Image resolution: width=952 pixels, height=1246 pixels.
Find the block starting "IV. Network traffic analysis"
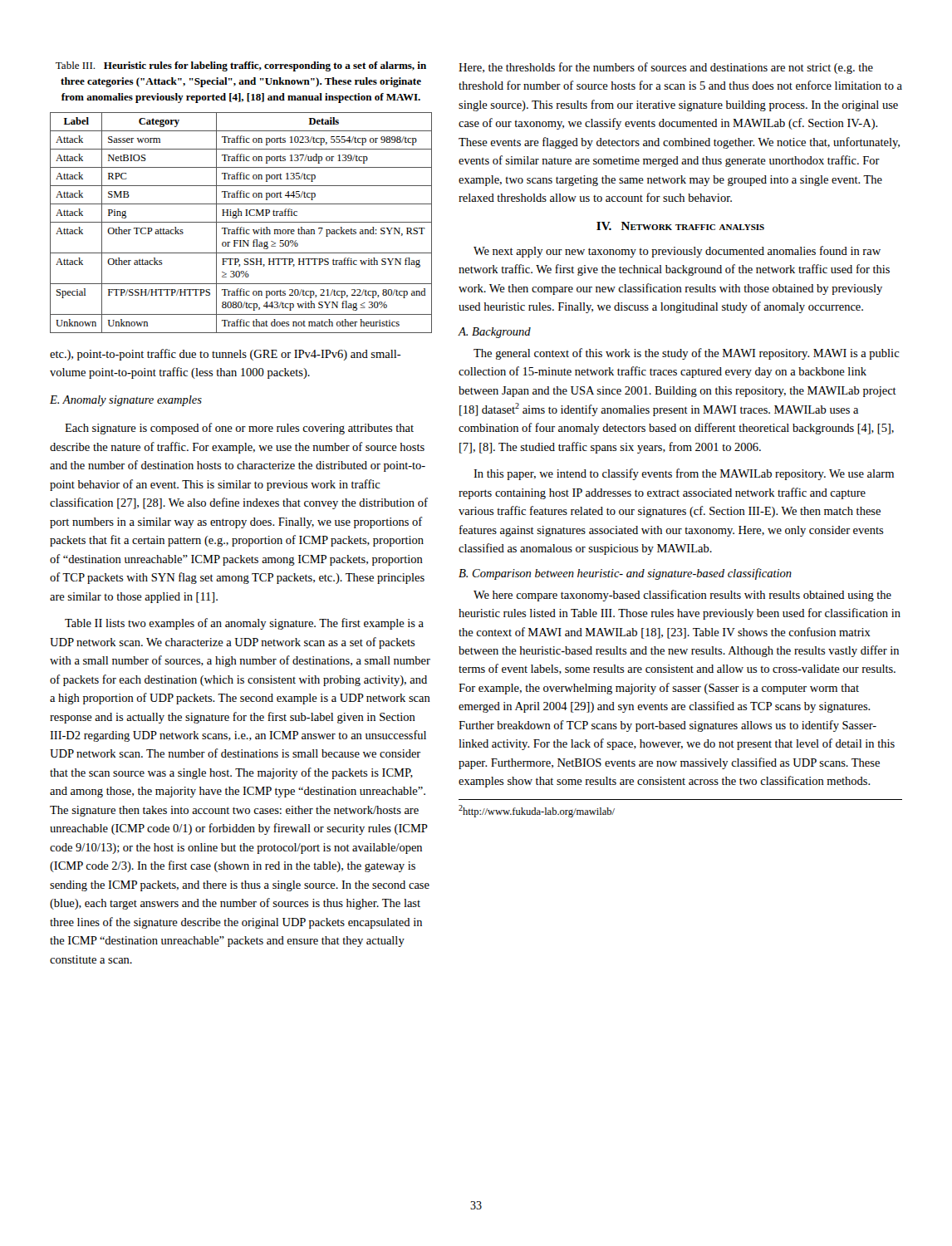(680, 226)
